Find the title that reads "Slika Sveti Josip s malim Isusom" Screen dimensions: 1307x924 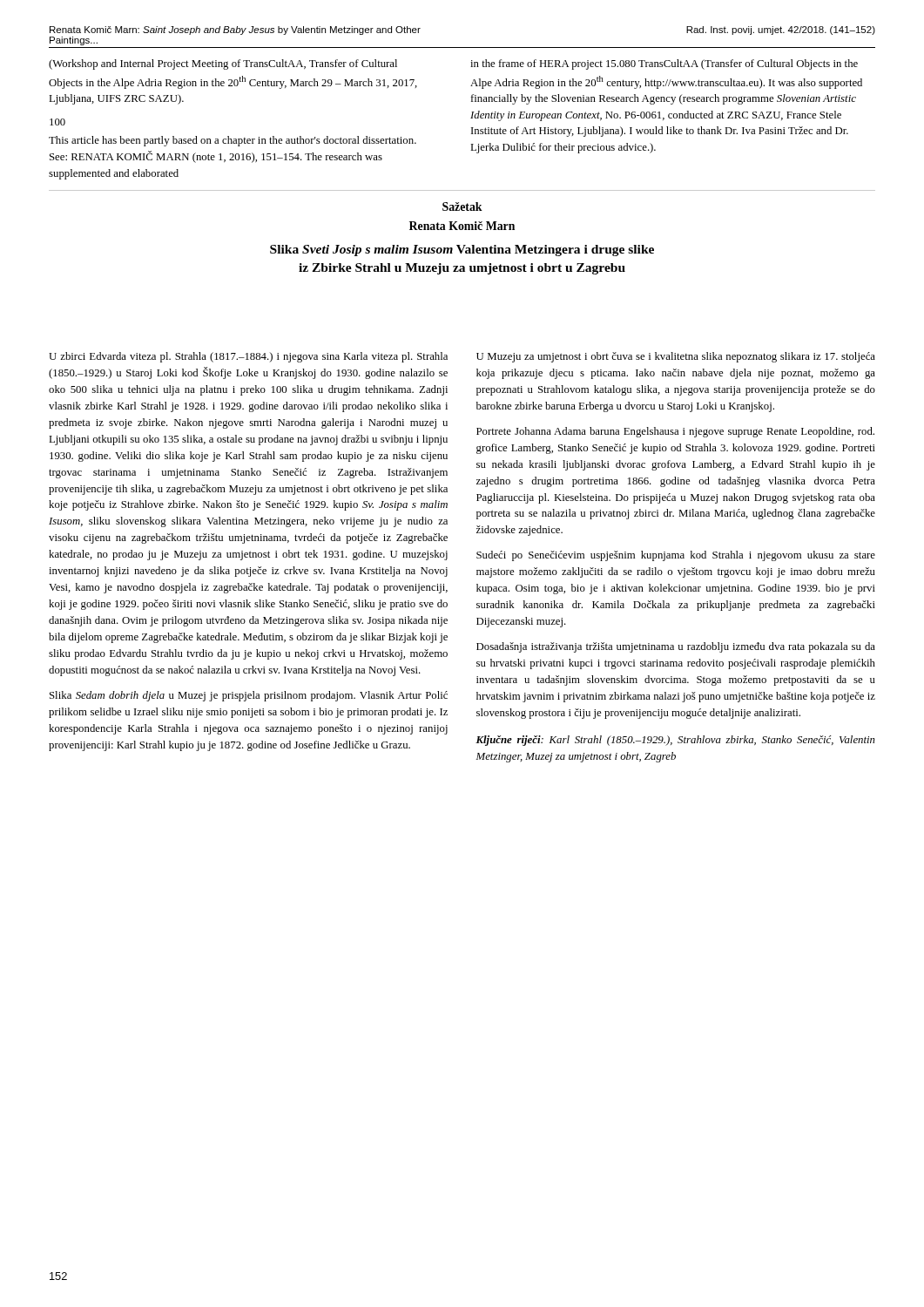click(462, 258)
